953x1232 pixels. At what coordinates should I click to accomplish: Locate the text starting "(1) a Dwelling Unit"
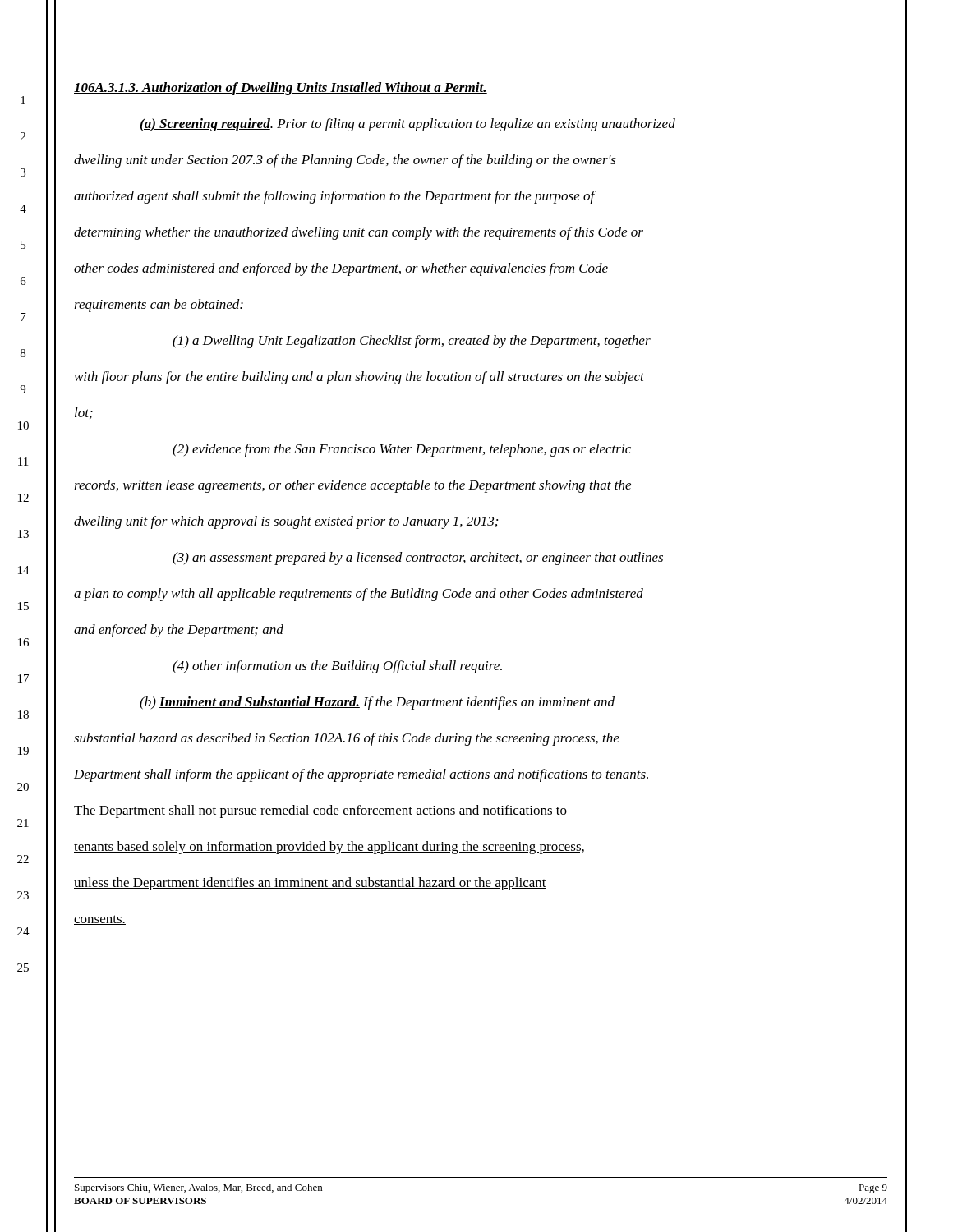tap(481, 377)
